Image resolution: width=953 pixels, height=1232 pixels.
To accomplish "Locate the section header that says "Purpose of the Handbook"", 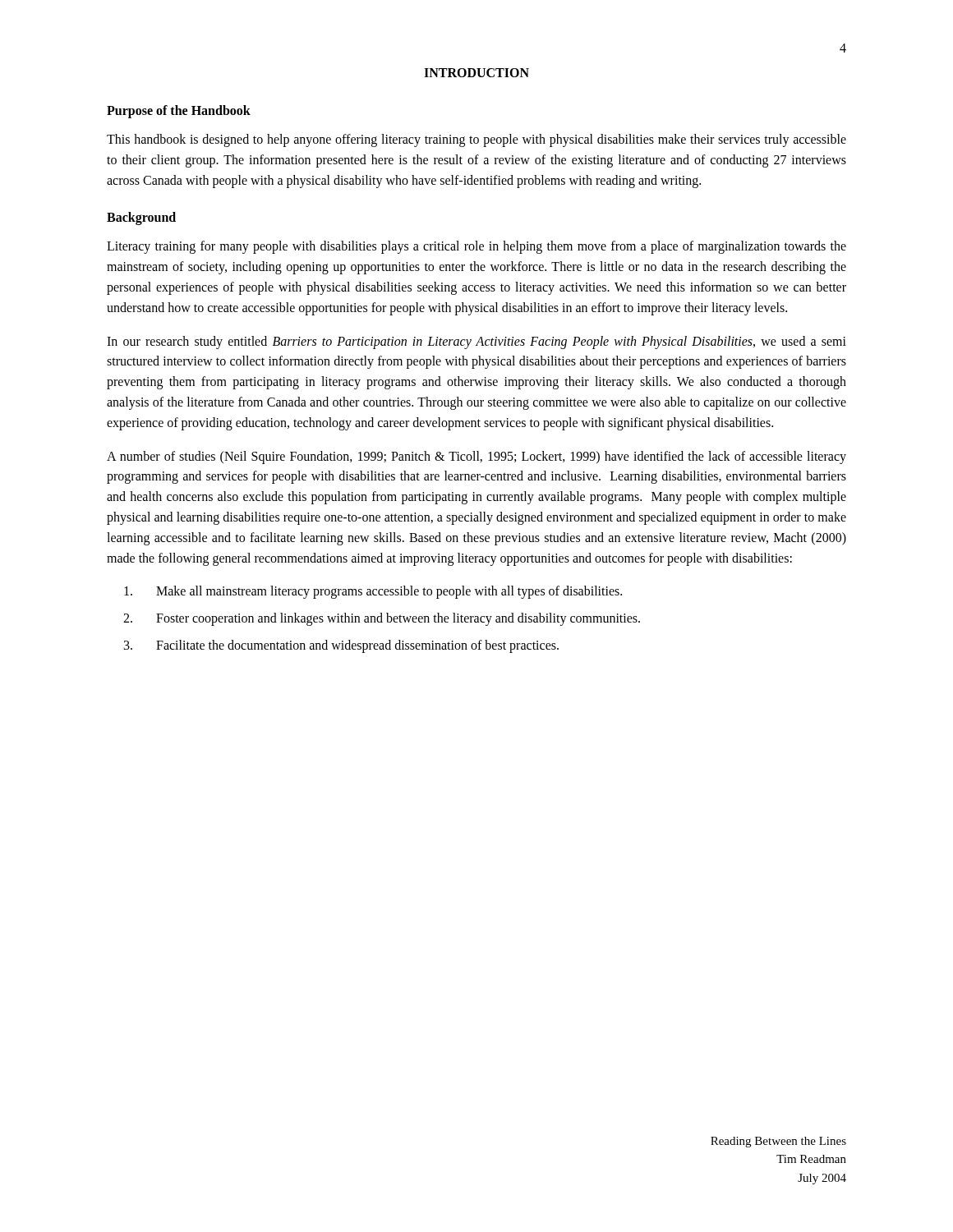I will 179,110.
